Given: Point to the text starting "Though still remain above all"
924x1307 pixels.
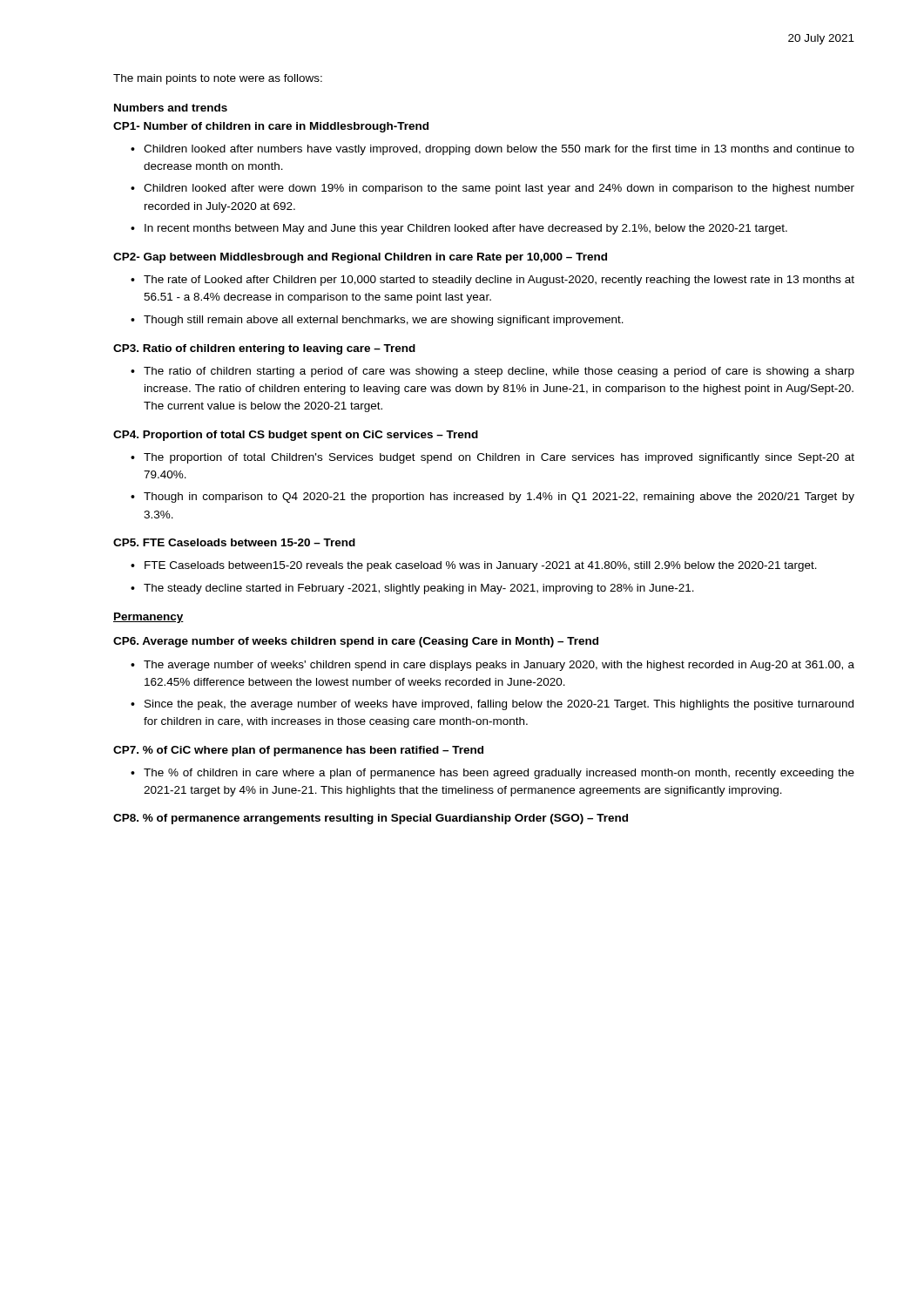Looking at the screenshot, I should click(x=499, y=319).
